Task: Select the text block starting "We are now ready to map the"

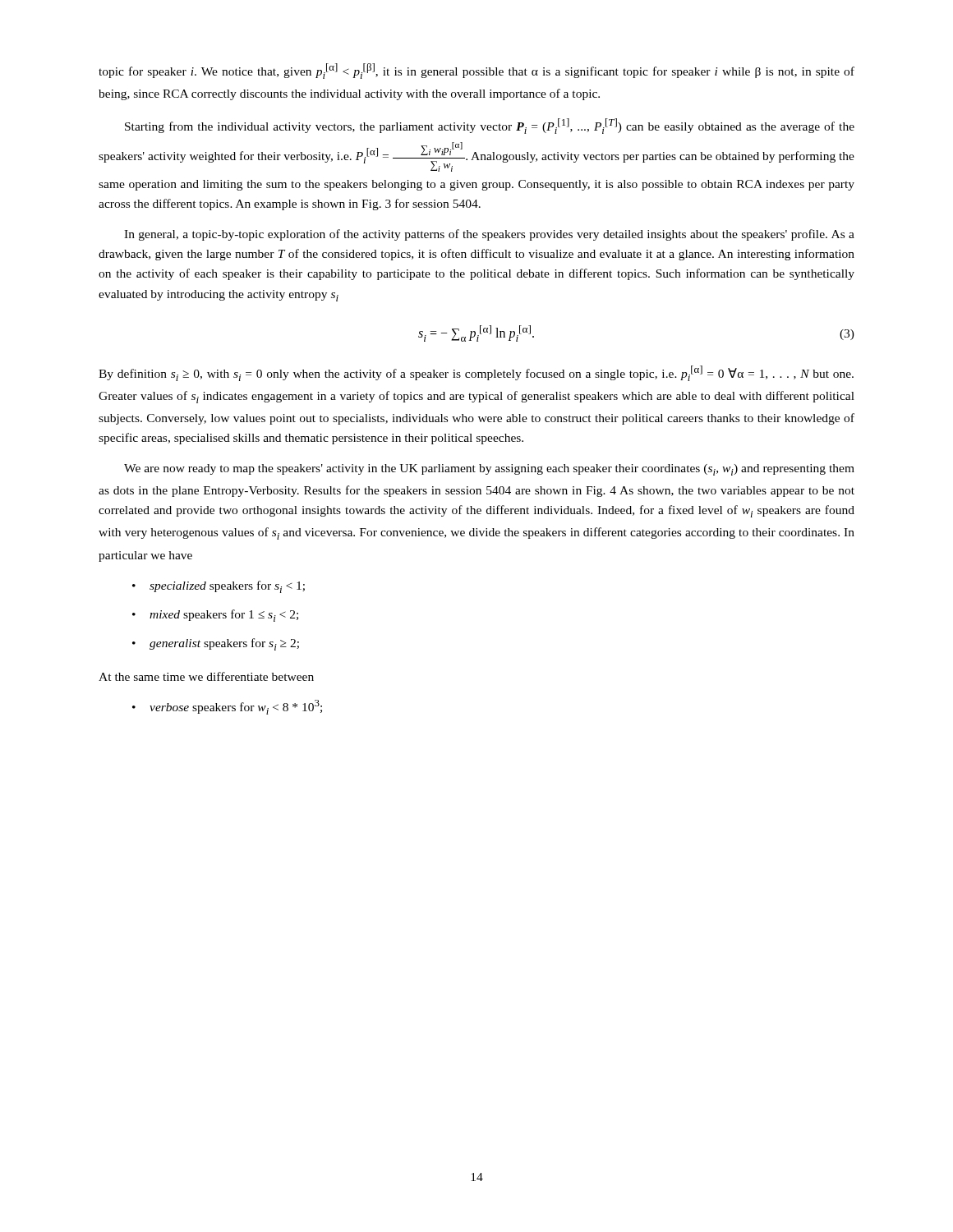Action: click(476, 512)
